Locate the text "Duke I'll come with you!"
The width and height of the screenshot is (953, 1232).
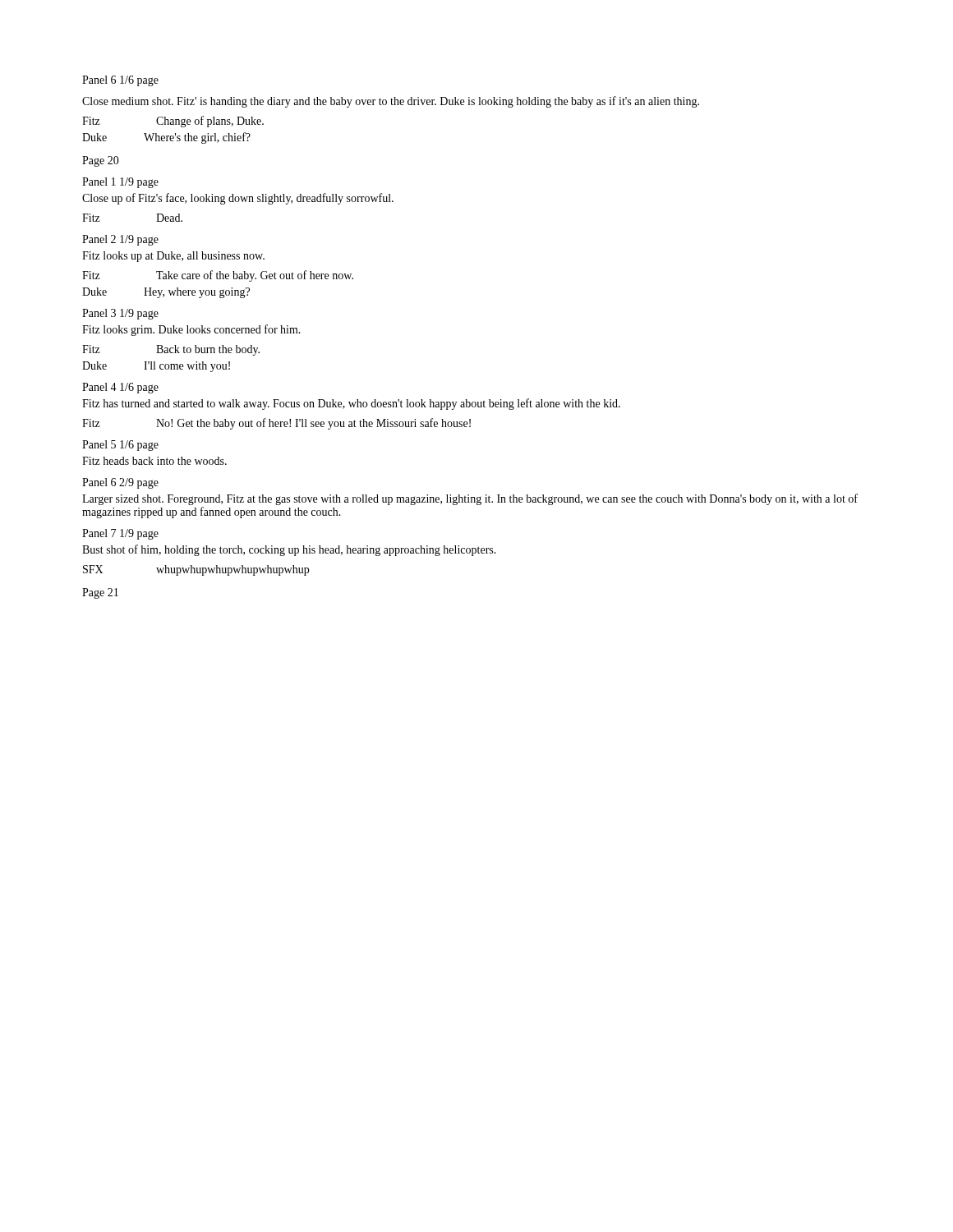157,366
